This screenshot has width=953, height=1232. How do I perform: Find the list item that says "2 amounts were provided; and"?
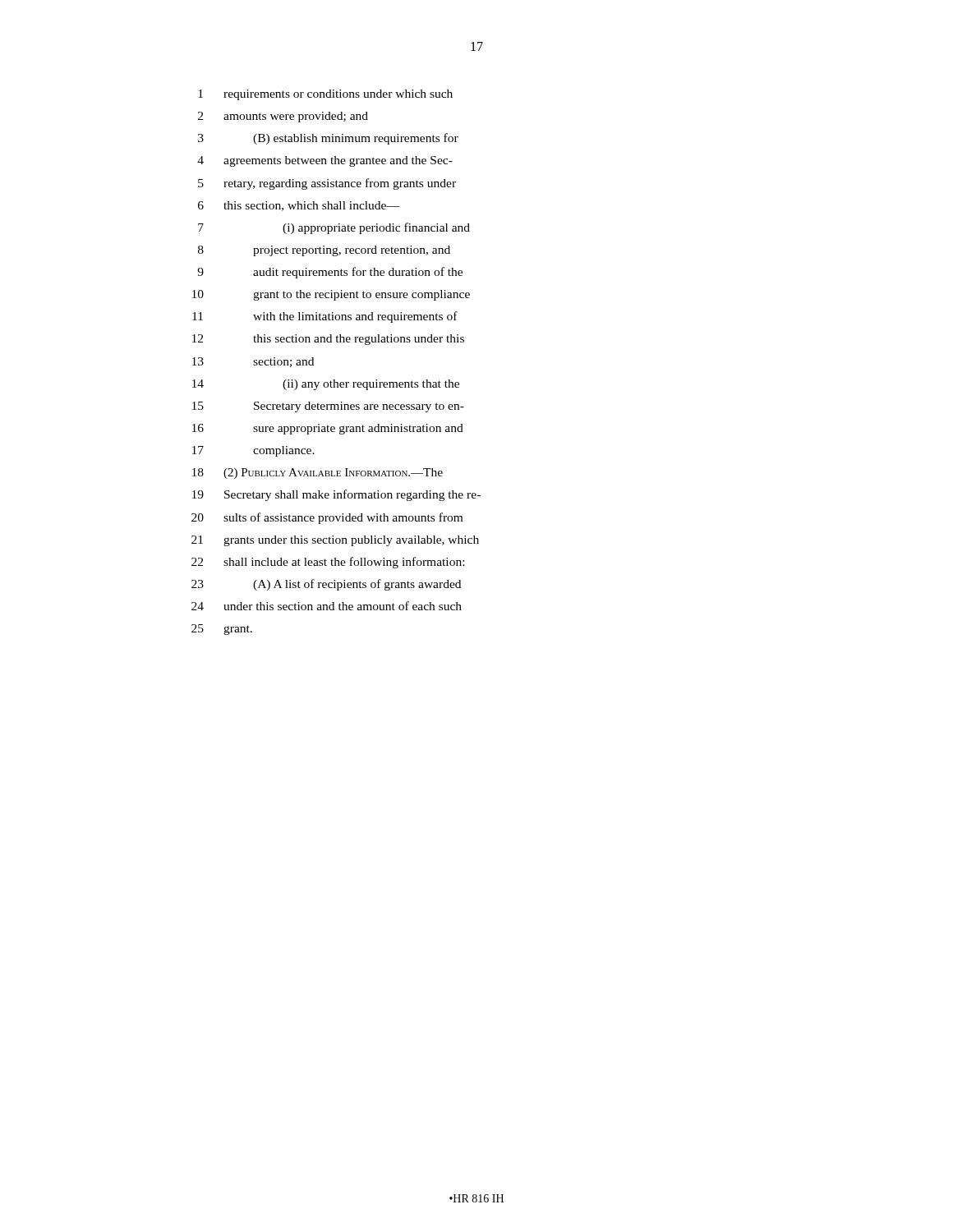pyautogui.click(x=283, y=117)
